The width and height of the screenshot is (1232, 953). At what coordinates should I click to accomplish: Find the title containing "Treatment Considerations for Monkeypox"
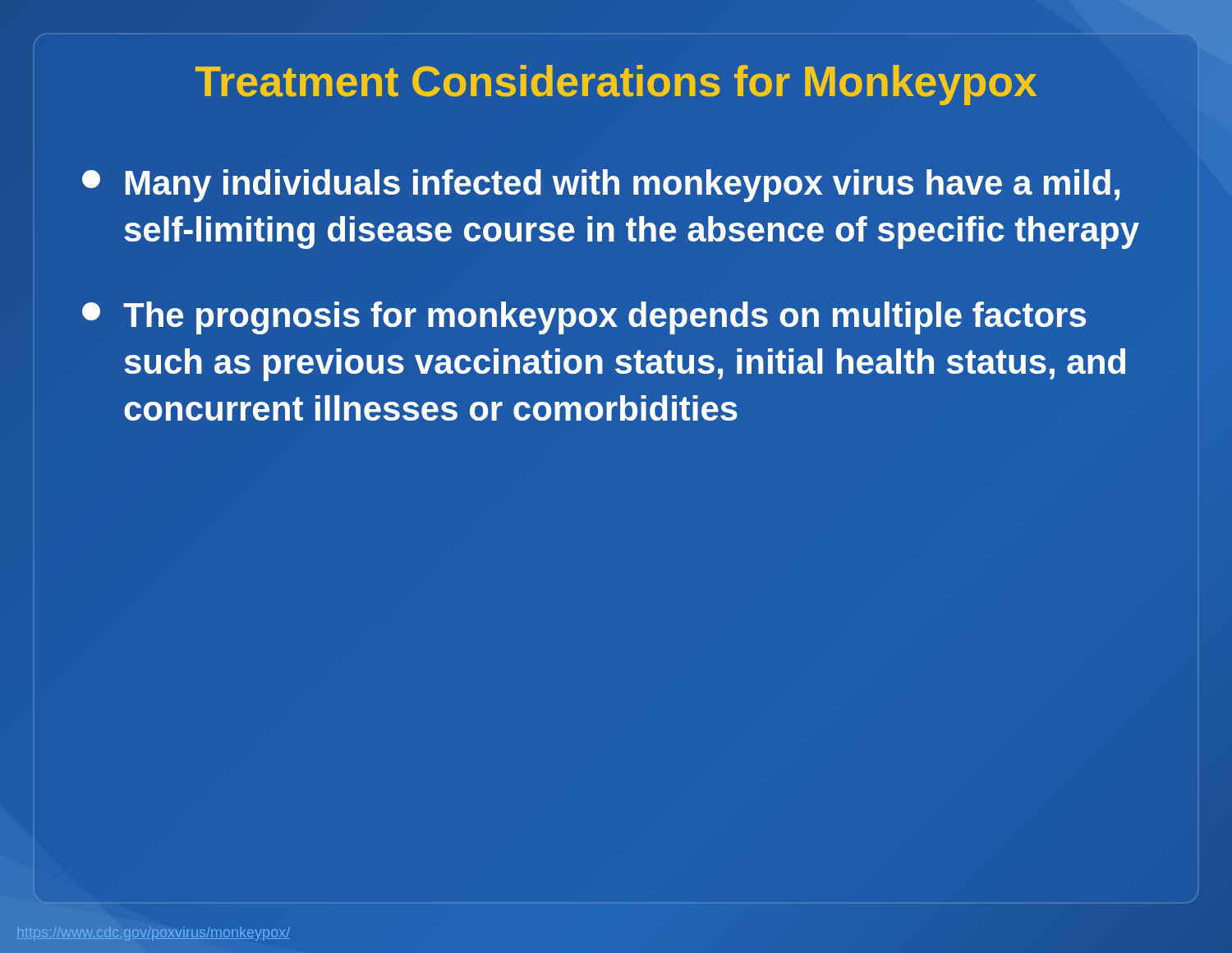click(x=616, y=82)
